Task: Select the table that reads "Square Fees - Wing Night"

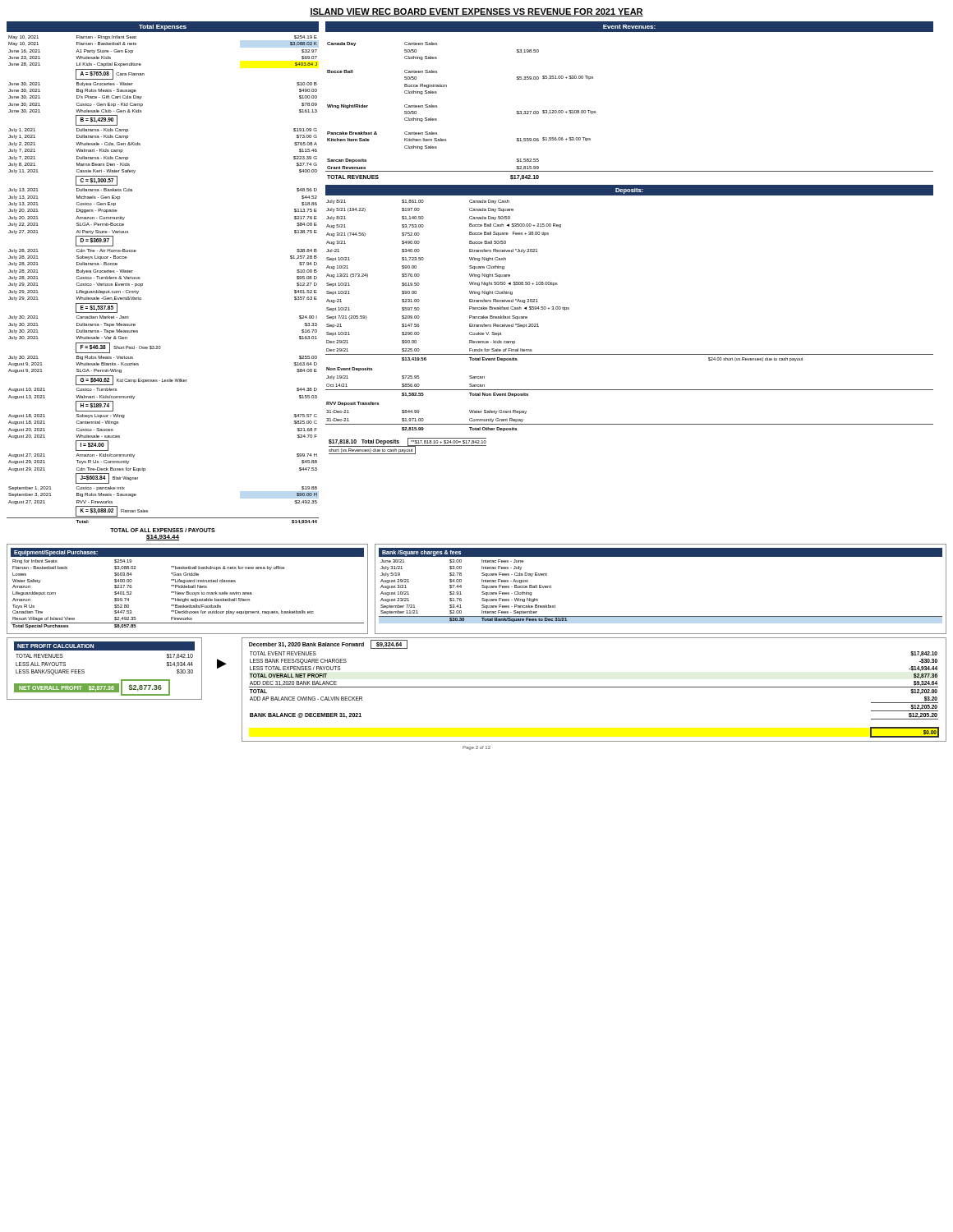Action: [x=661, y=589]
